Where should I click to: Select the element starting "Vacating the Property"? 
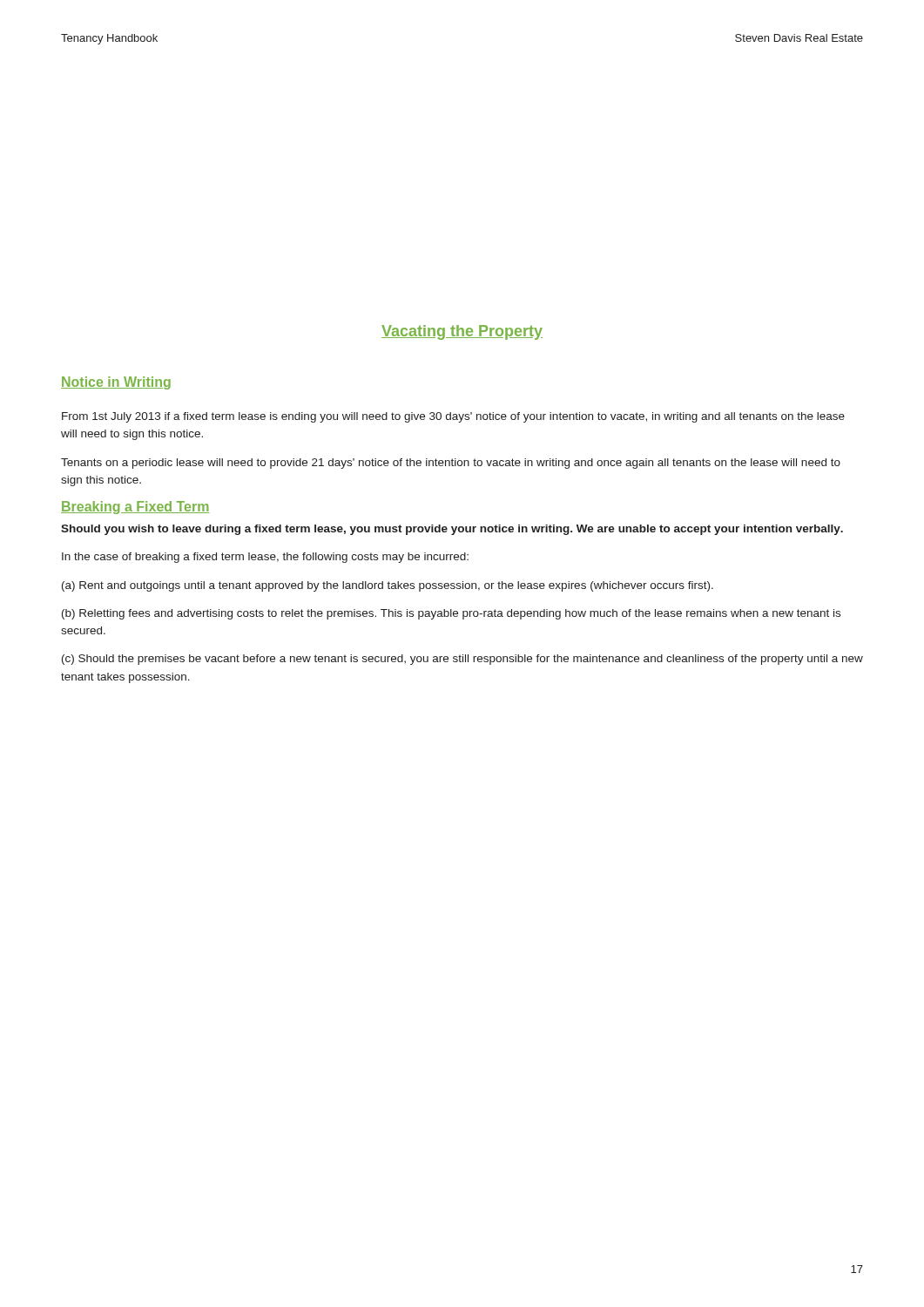pos(462,331)
